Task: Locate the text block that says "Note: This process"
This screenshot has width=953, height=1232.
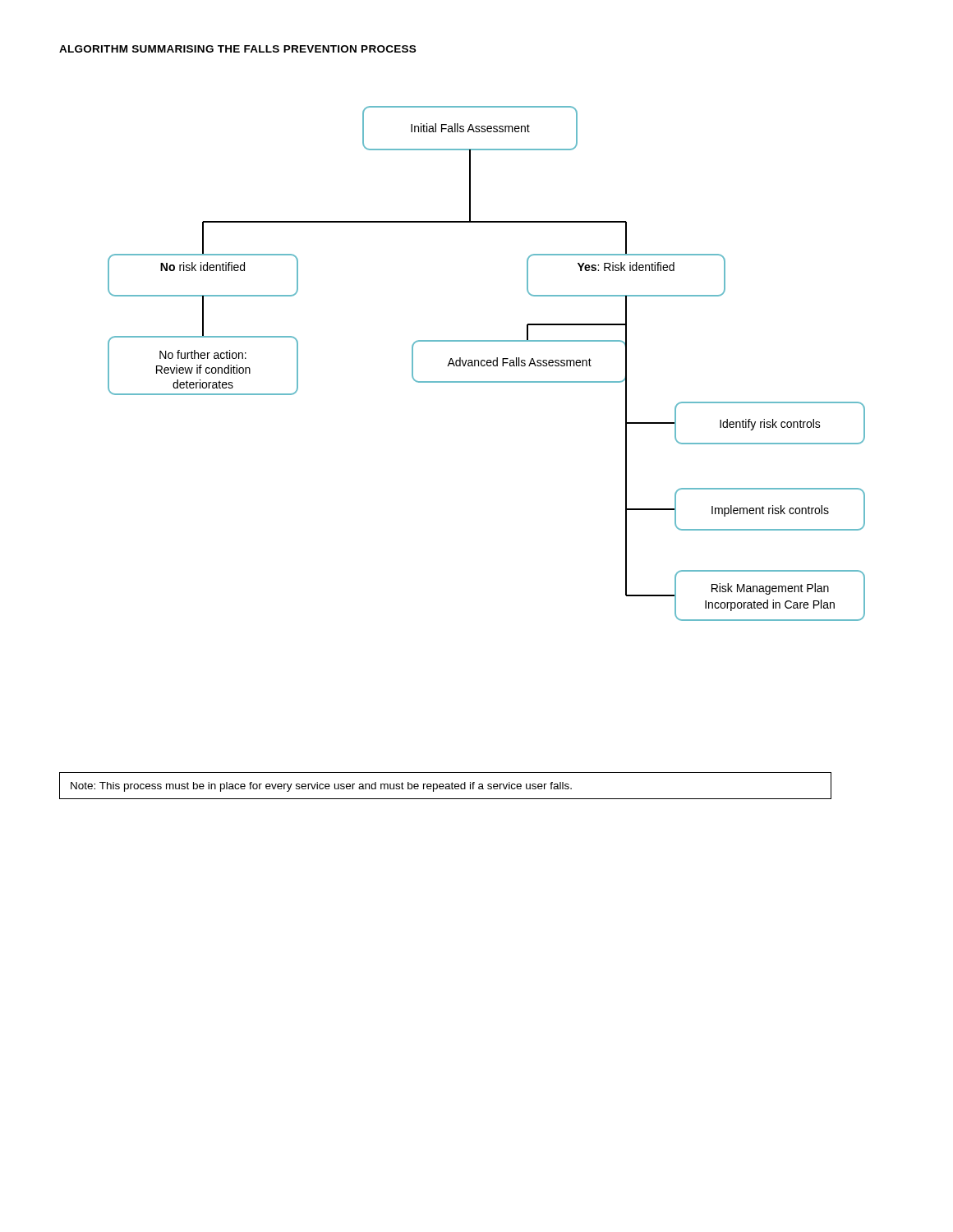Action: pyautogui.click(x=321, y=786)
